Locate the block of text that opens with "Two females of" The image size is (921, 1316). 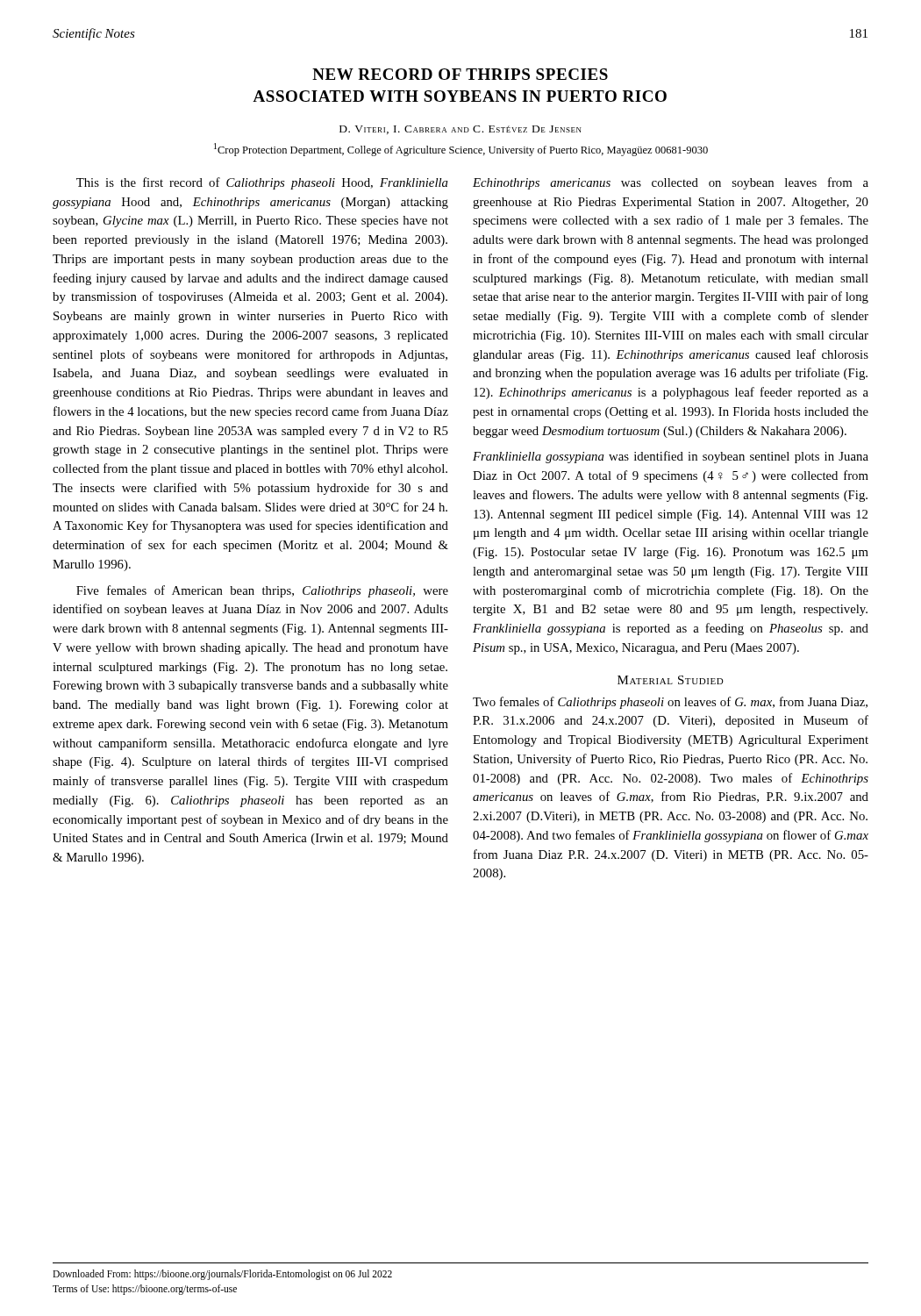[x=671, y=788]
